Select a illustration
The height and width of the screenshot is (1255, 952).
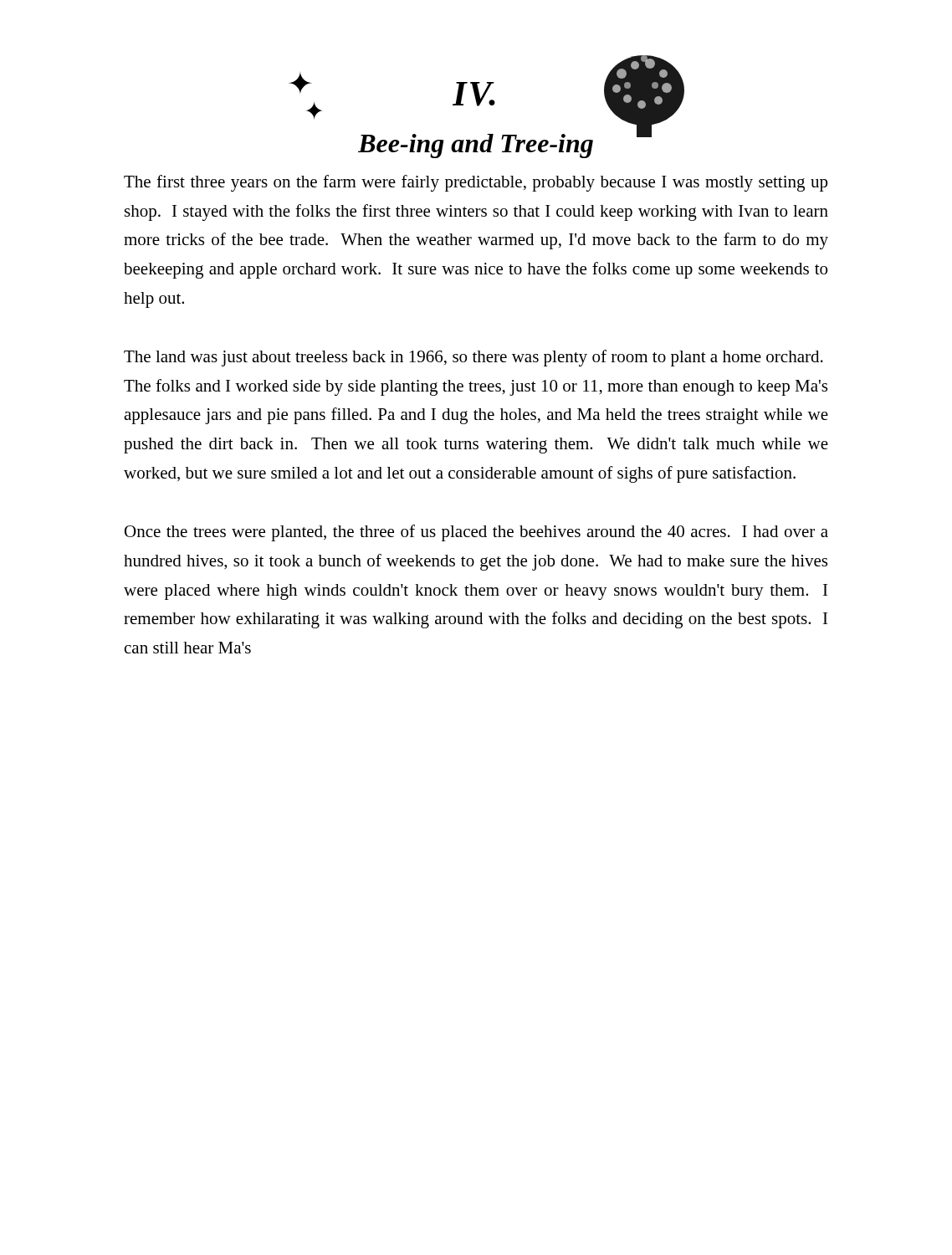coord(476,105)
